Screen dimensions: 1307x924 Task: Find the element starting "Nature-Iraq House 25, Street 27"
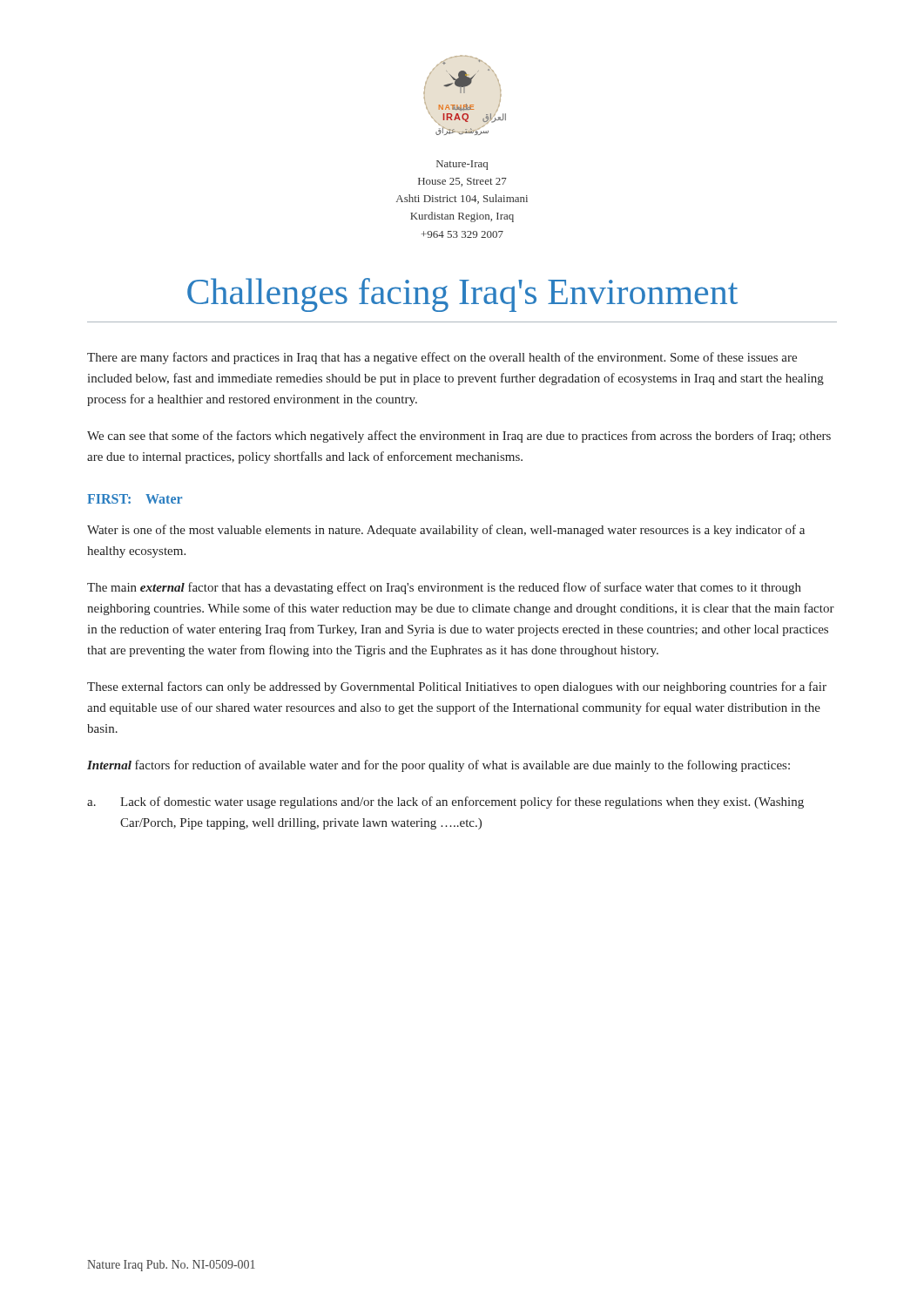462,198
